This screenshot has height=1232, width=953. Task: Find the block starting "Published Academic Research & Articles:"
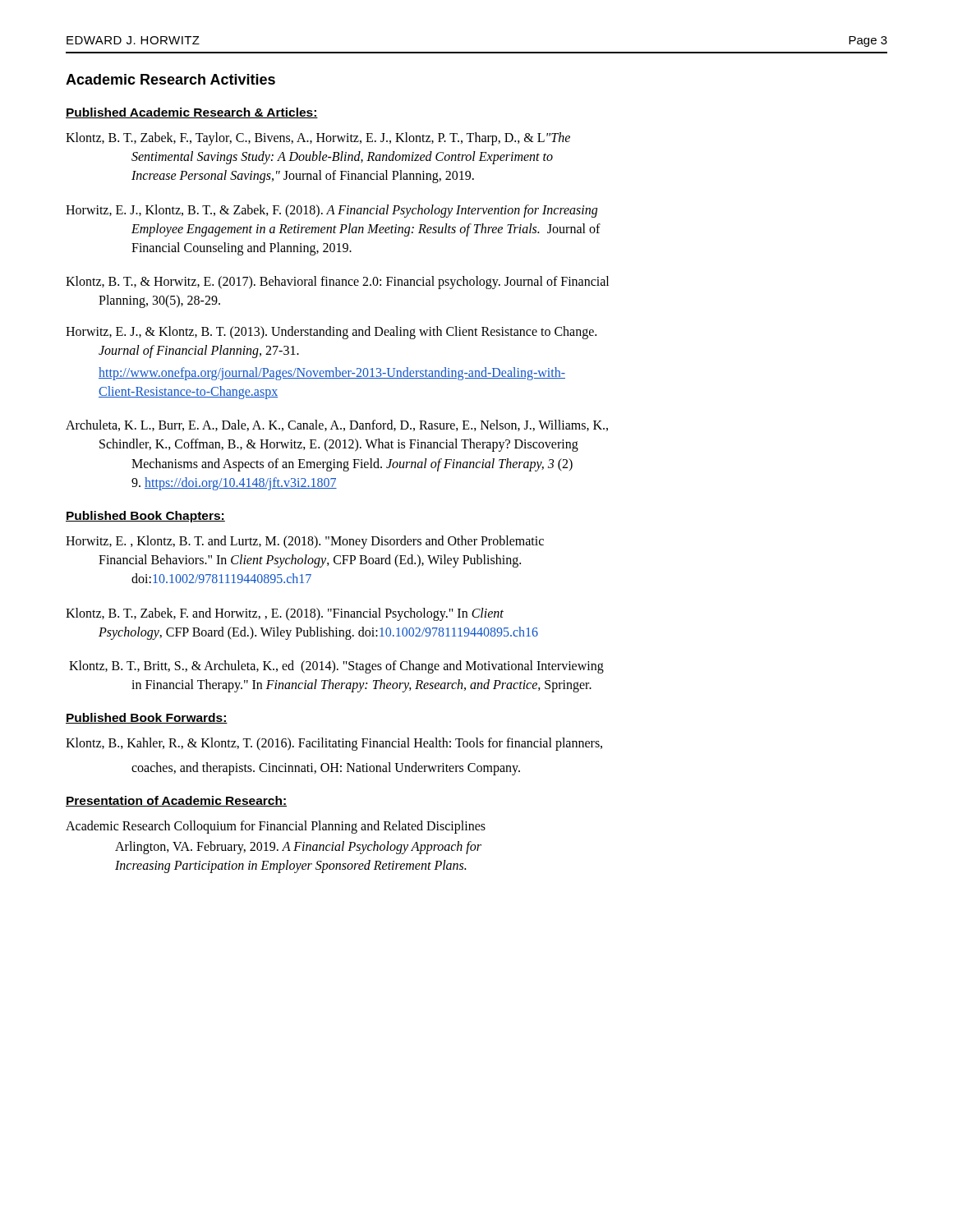tap(192, 112)
